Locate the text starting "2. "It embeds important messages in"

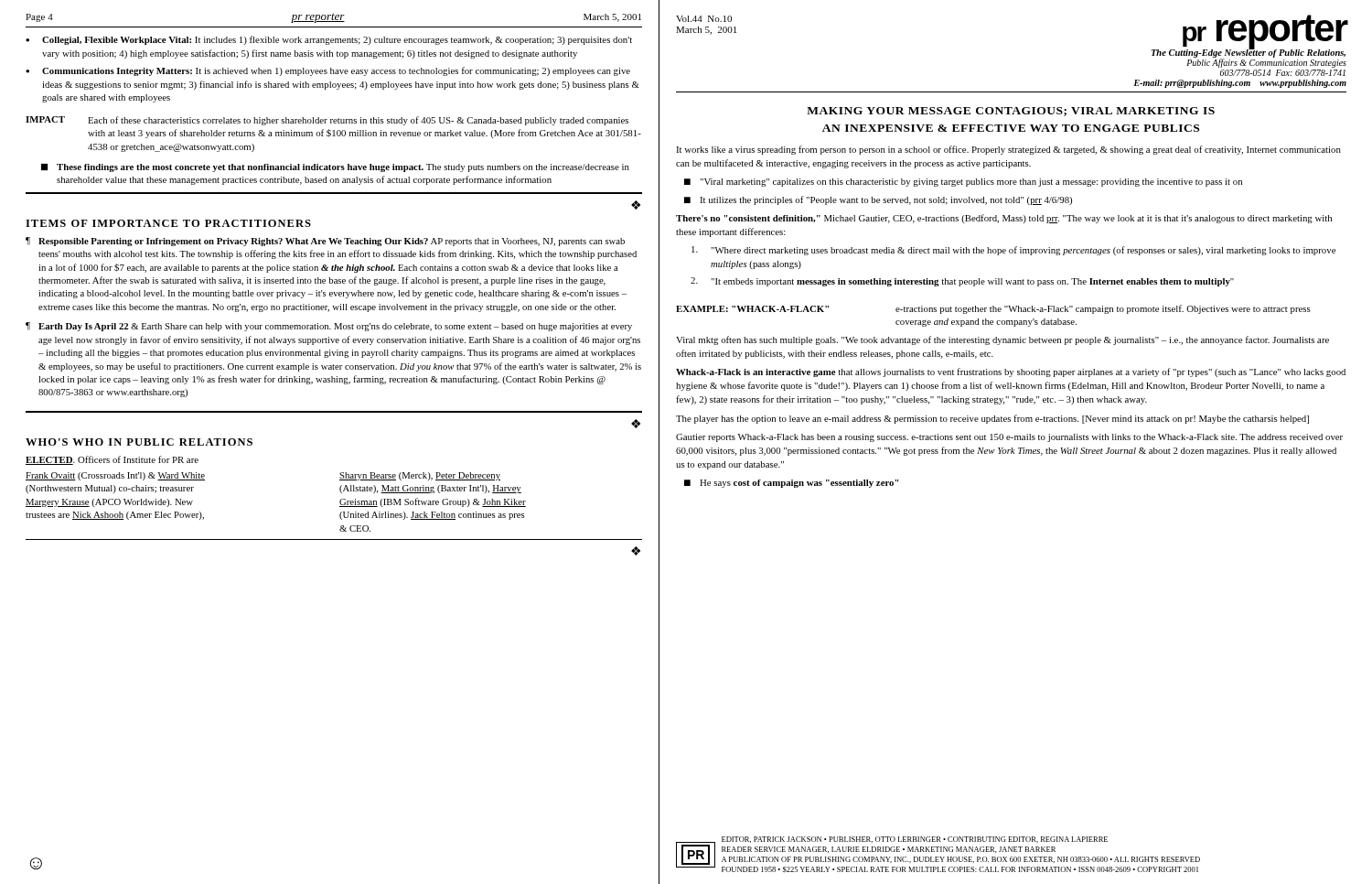click(1018, 282)
